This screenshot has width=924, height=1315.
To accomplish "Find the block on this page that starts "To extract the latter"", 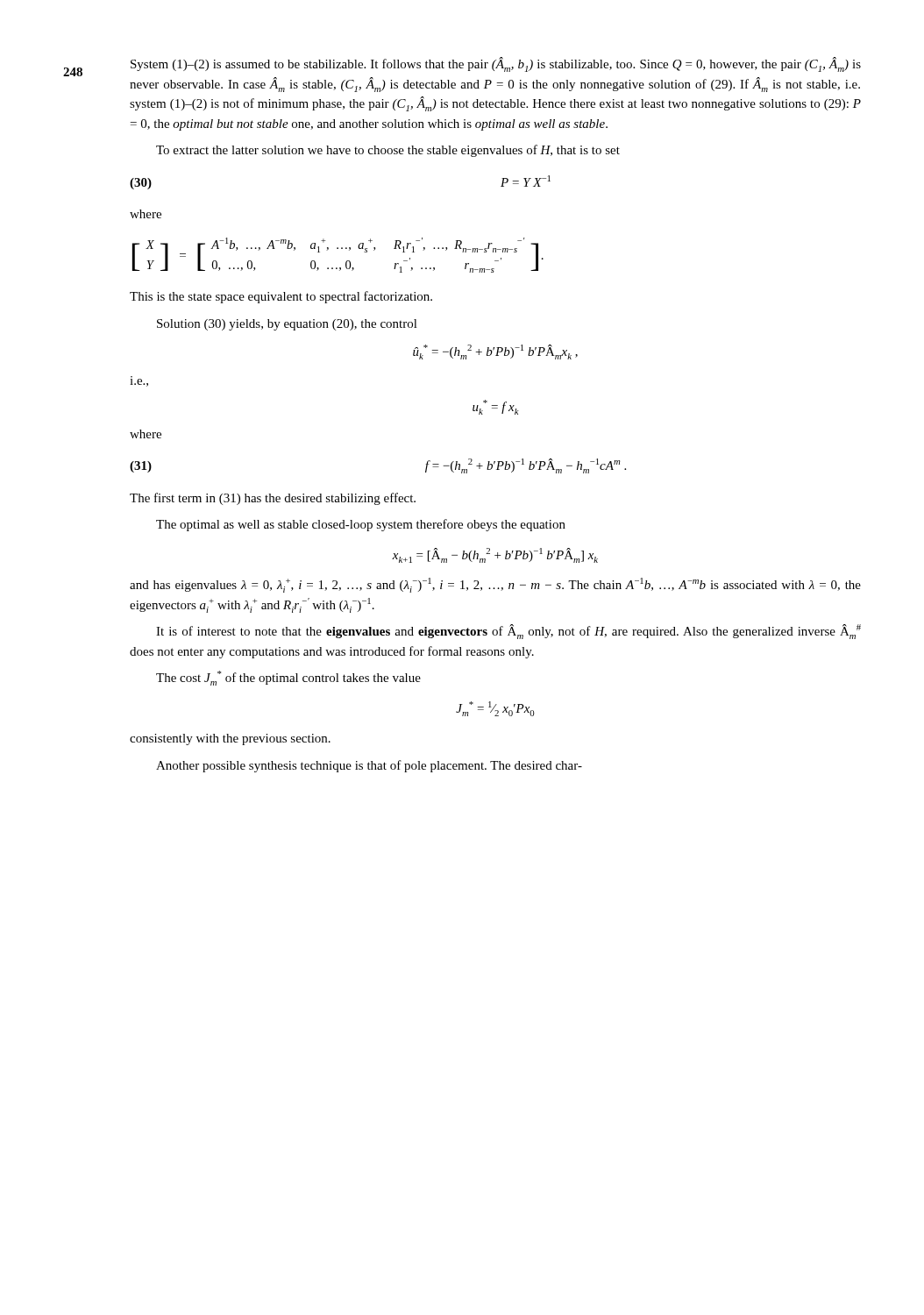I will click(x=495, y=150).
